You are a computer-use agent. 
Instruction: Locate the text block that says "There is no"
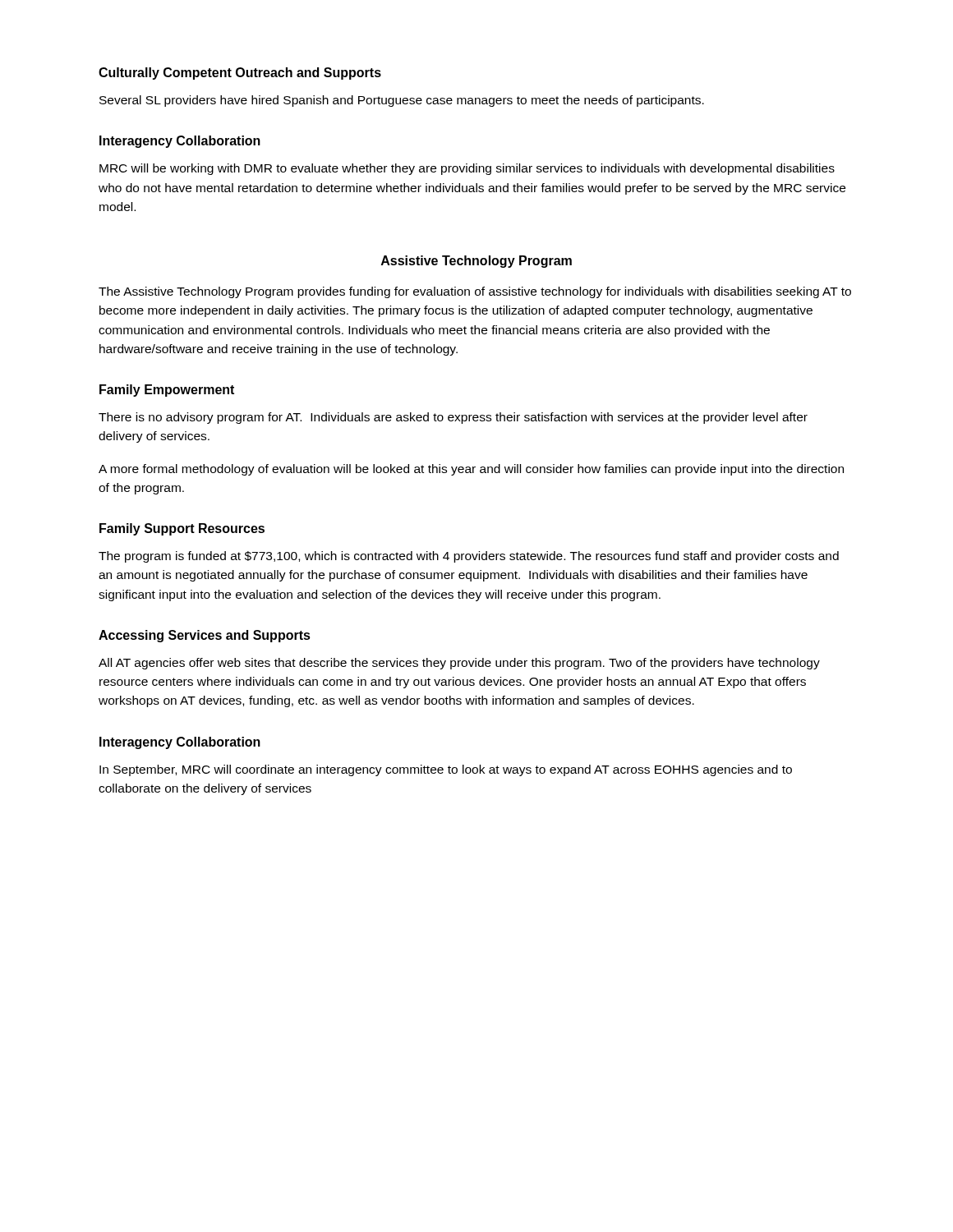click(453, 426)
